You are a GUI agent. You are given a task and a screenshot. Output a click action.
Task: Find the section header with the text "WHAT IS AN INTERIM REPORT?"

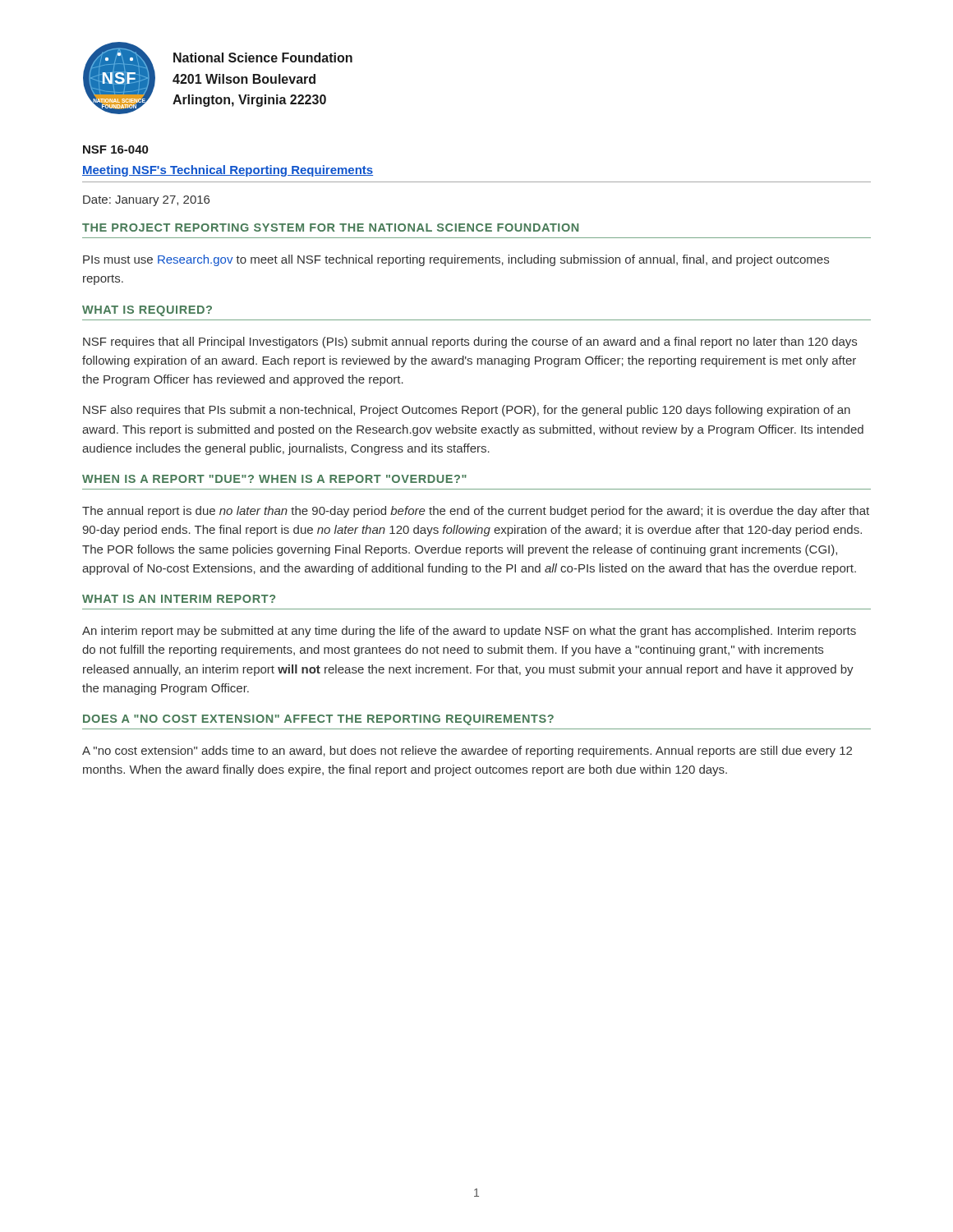pos(179,599)
